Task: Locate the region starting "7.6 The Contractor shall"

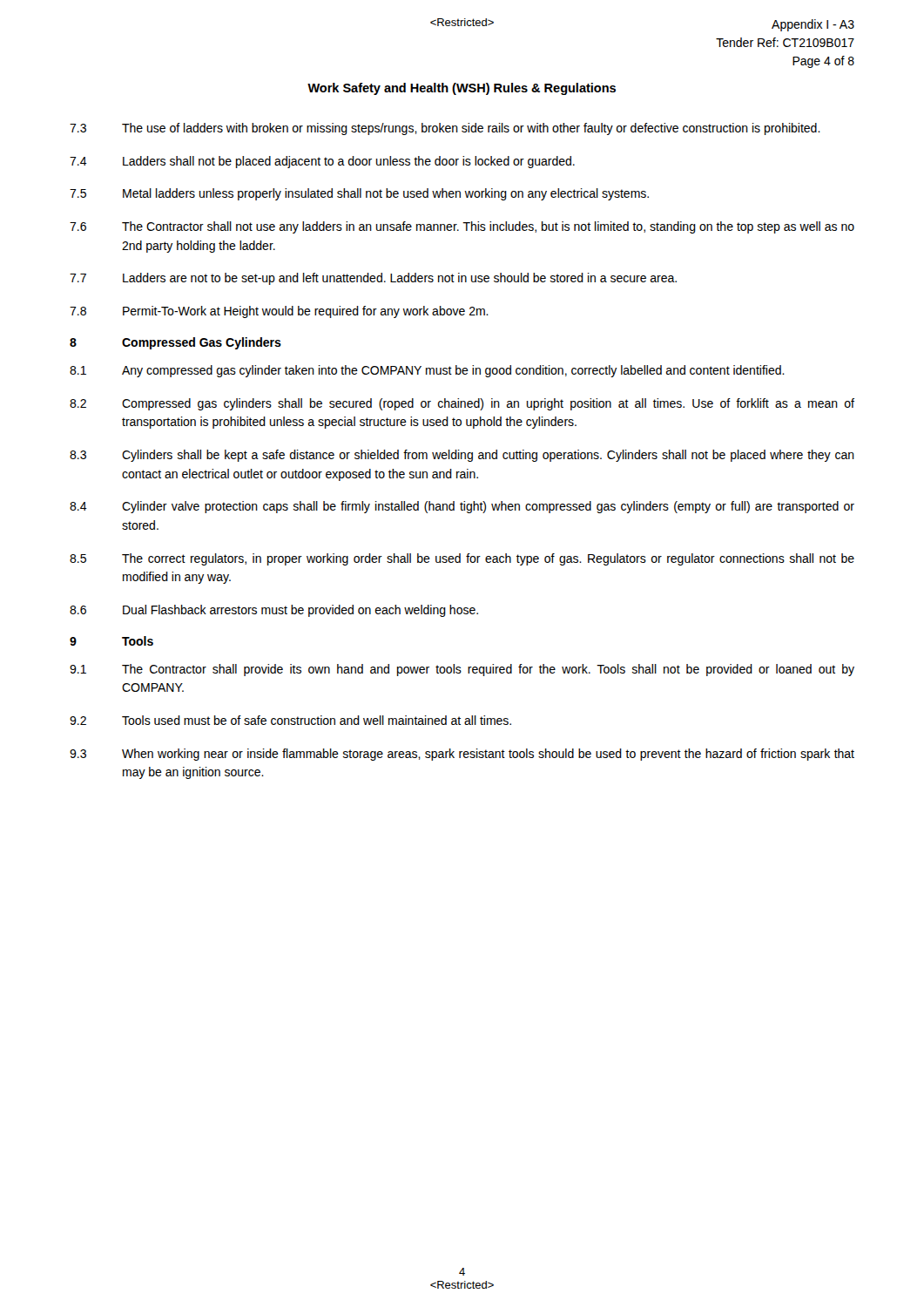Action: [462, 237]
